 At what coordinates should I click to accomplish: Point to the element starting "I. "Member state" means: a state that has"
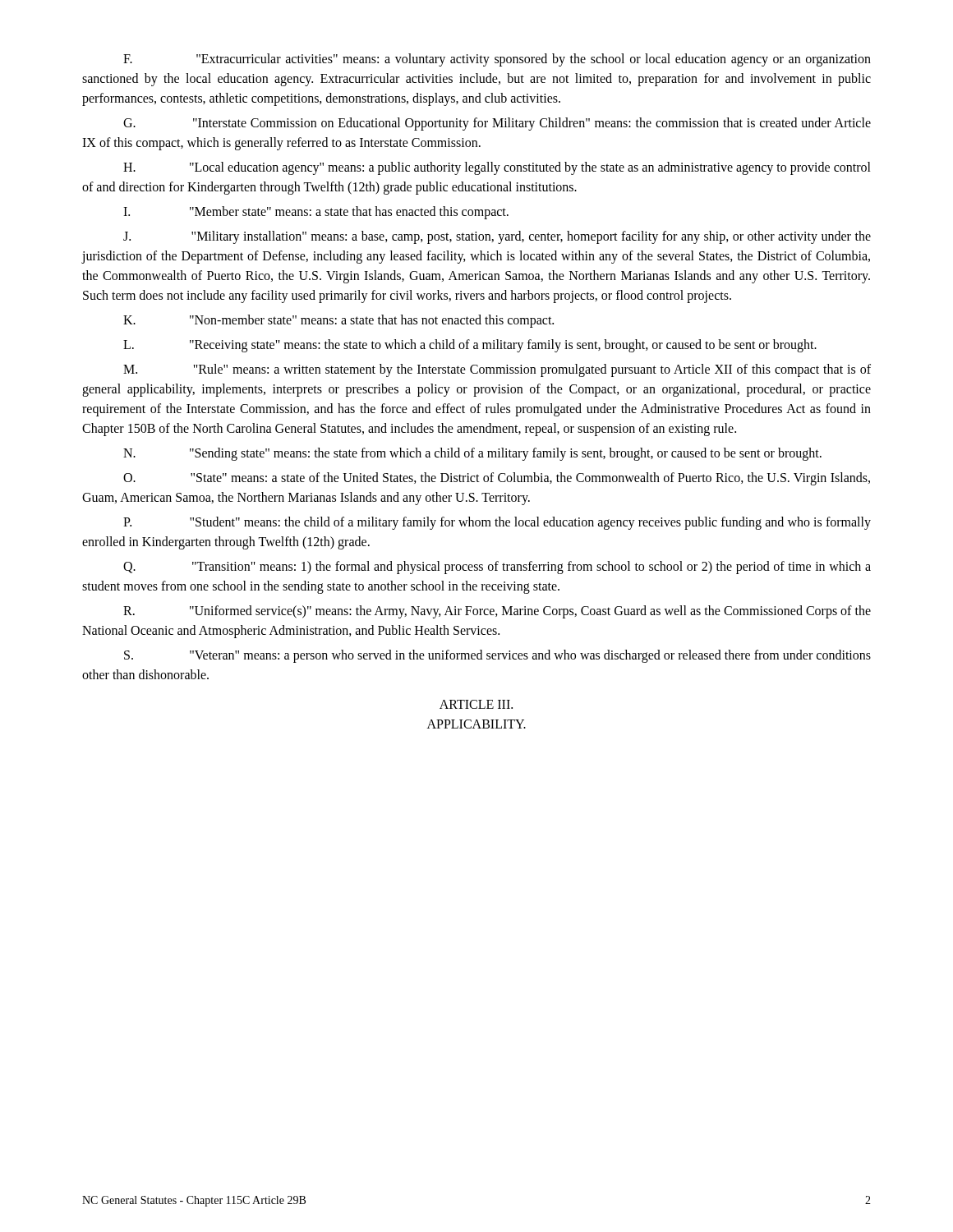pyautogui.click(x=296, y=212)
